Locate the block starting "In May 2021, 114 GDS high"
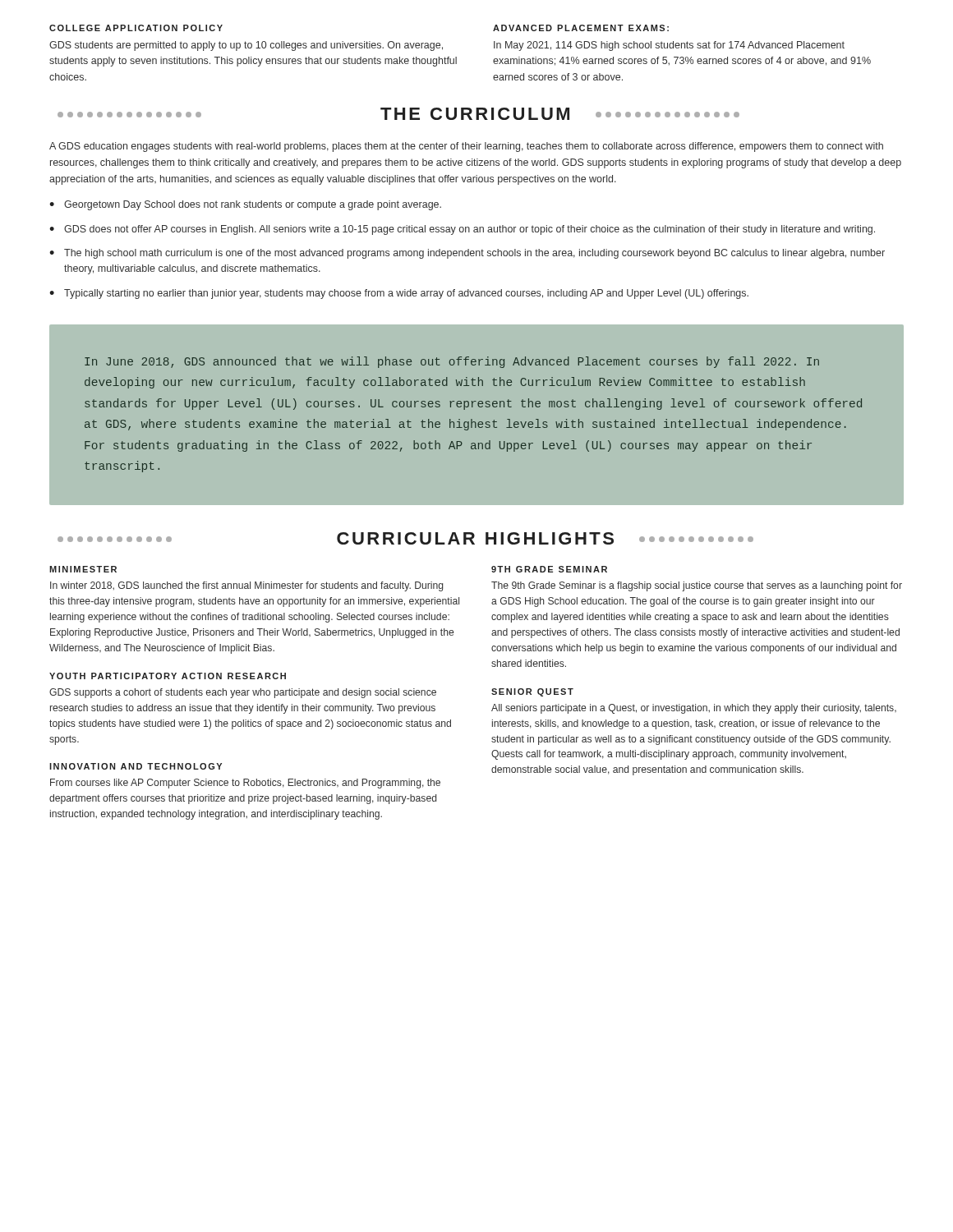Viewport: 953px width, 1232px height. pos(698,62)
